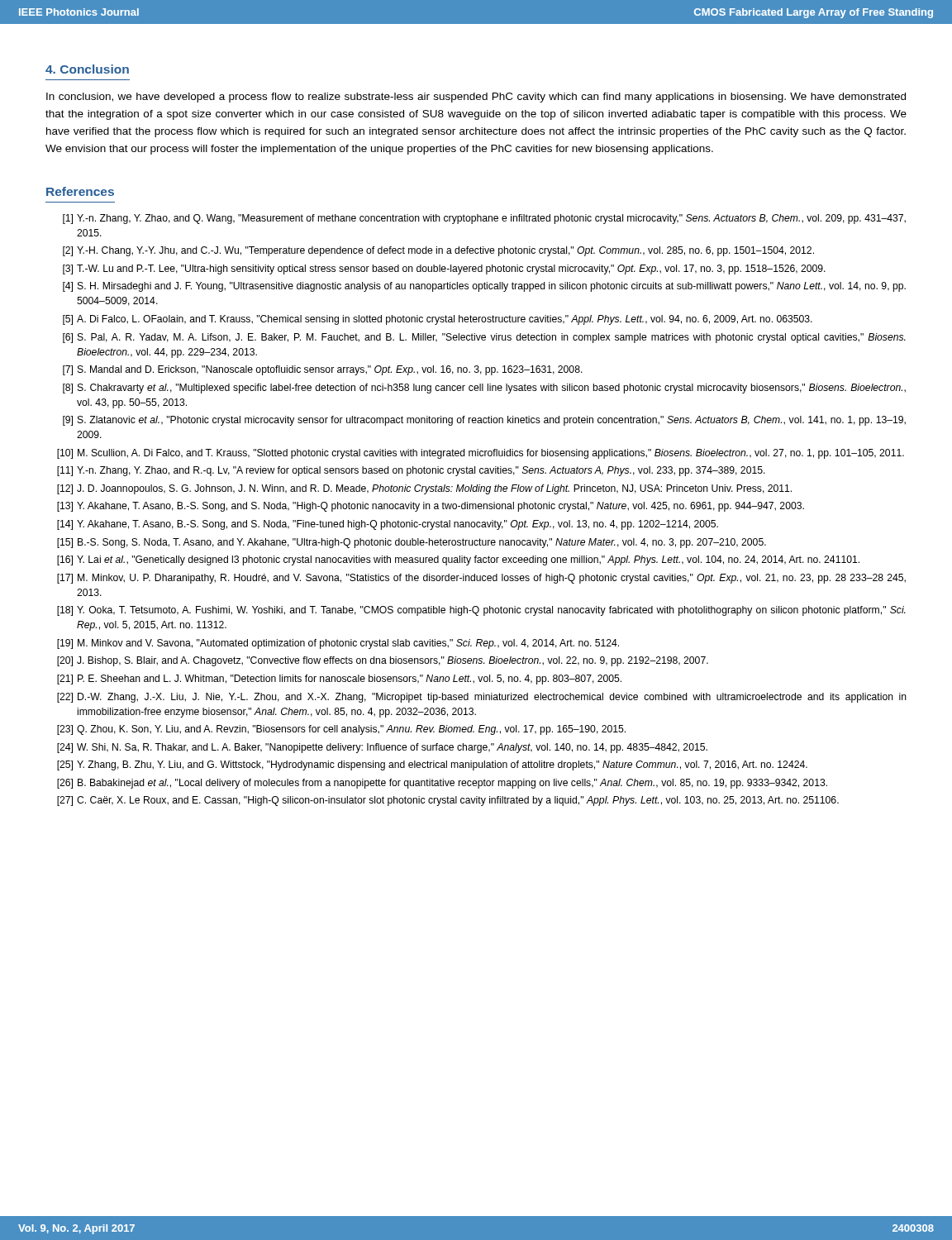Point to the block beginning "[11] Y.-n. Zhang, Y. Zhao, and"
The height and width of the screenshot is (1240, 952).
coord(476,471)
